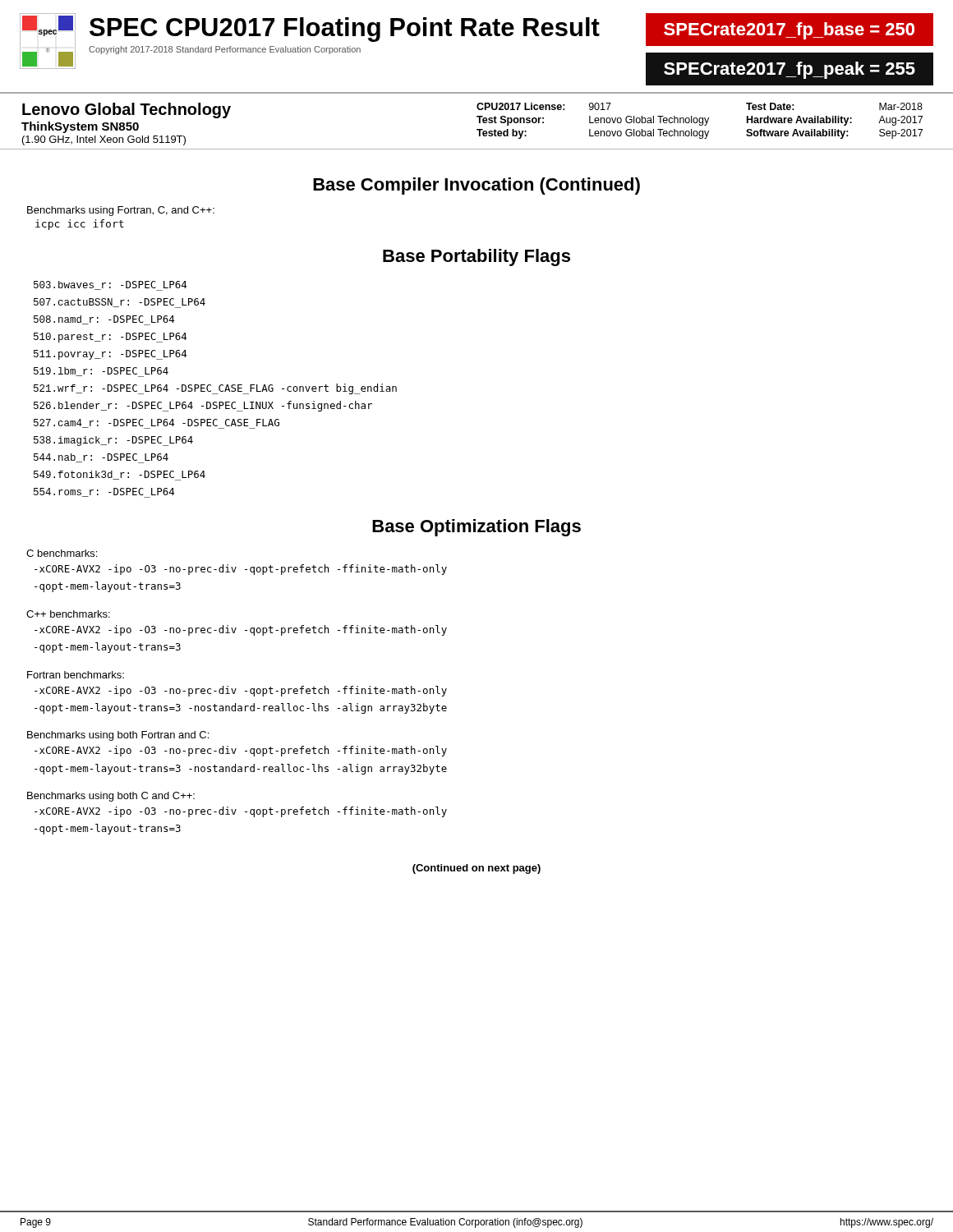
Task: Click on the block starting "Base Optimization Flags"
Action: pos(476,526)
